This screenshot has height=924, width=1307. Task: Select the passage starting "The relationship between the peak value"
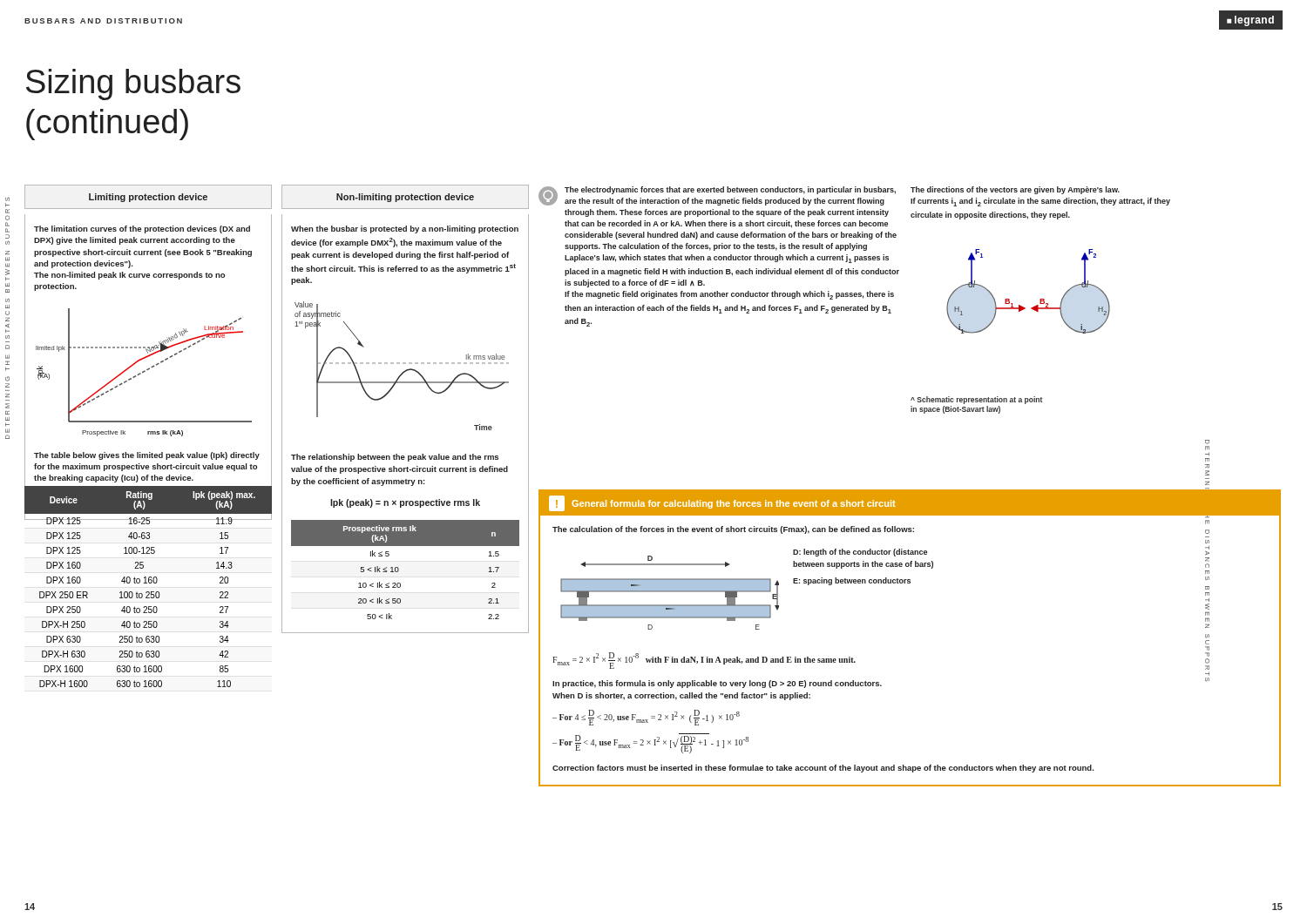[x=400, y=469]
